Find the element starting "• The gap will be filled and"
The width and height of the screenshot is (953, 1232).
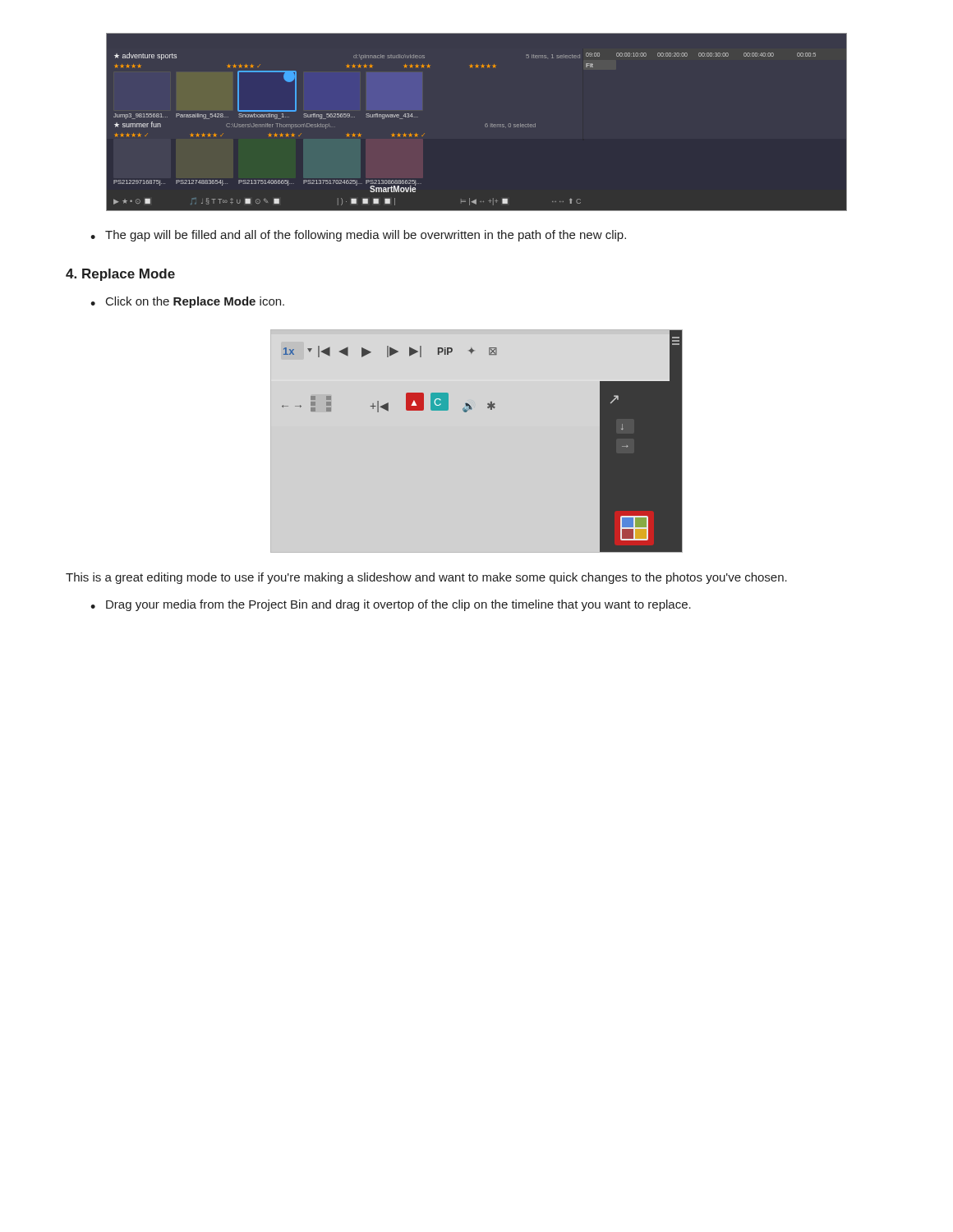359,237
